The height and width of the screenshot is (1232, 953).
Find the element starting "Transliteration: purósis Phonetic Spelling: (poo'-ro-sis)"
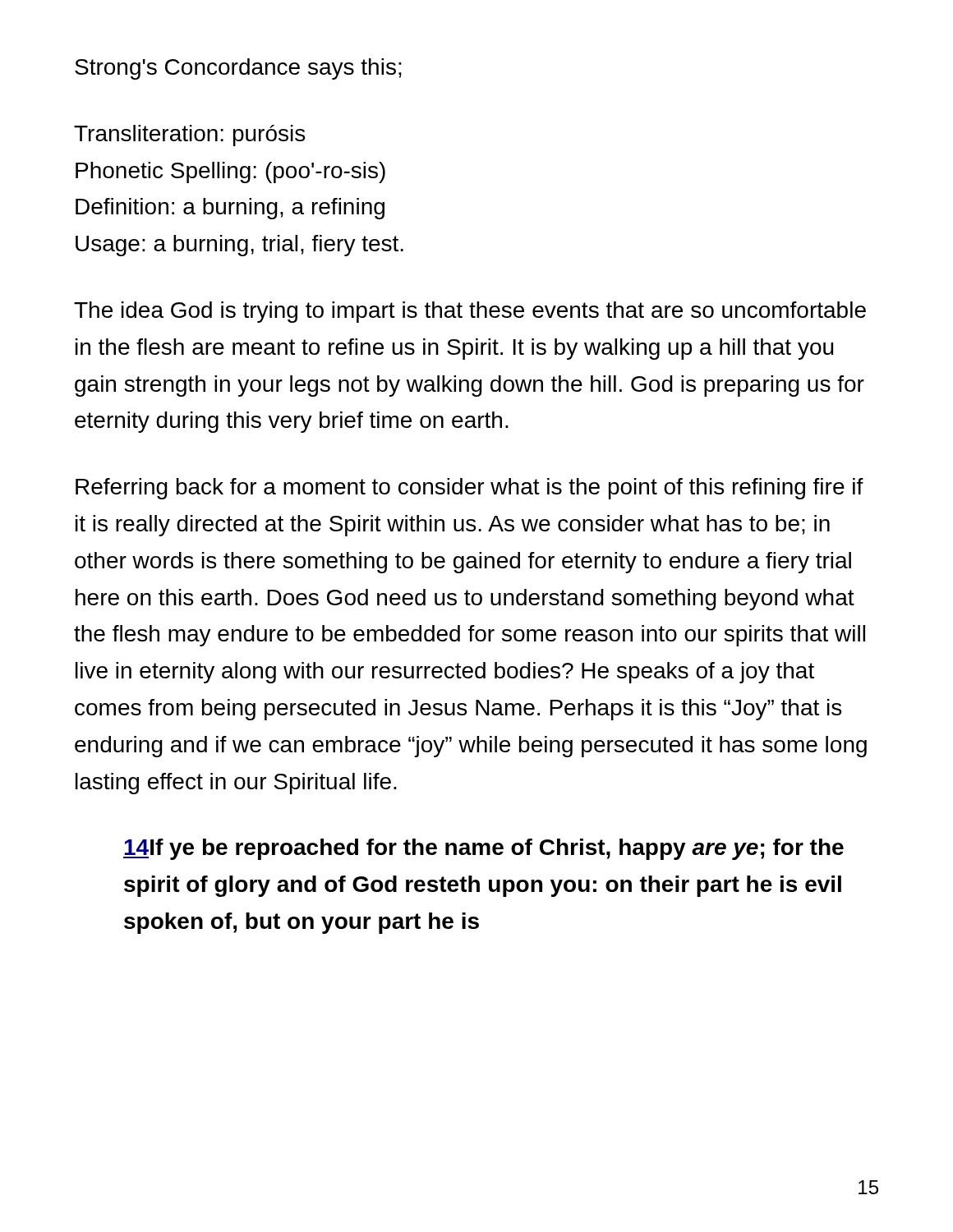point(240,188)
